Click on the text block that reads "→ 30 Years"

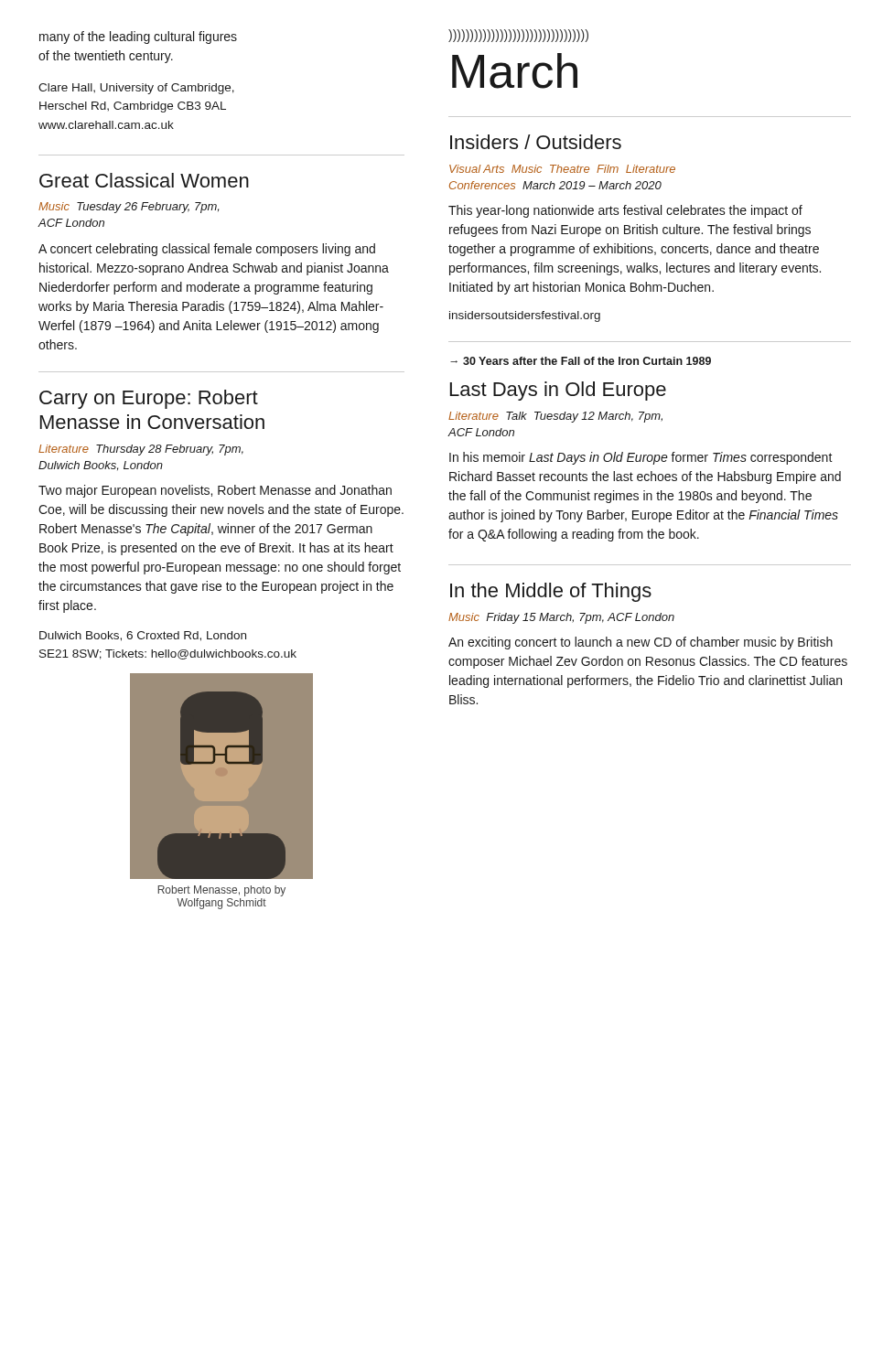(x=650, y=362)
